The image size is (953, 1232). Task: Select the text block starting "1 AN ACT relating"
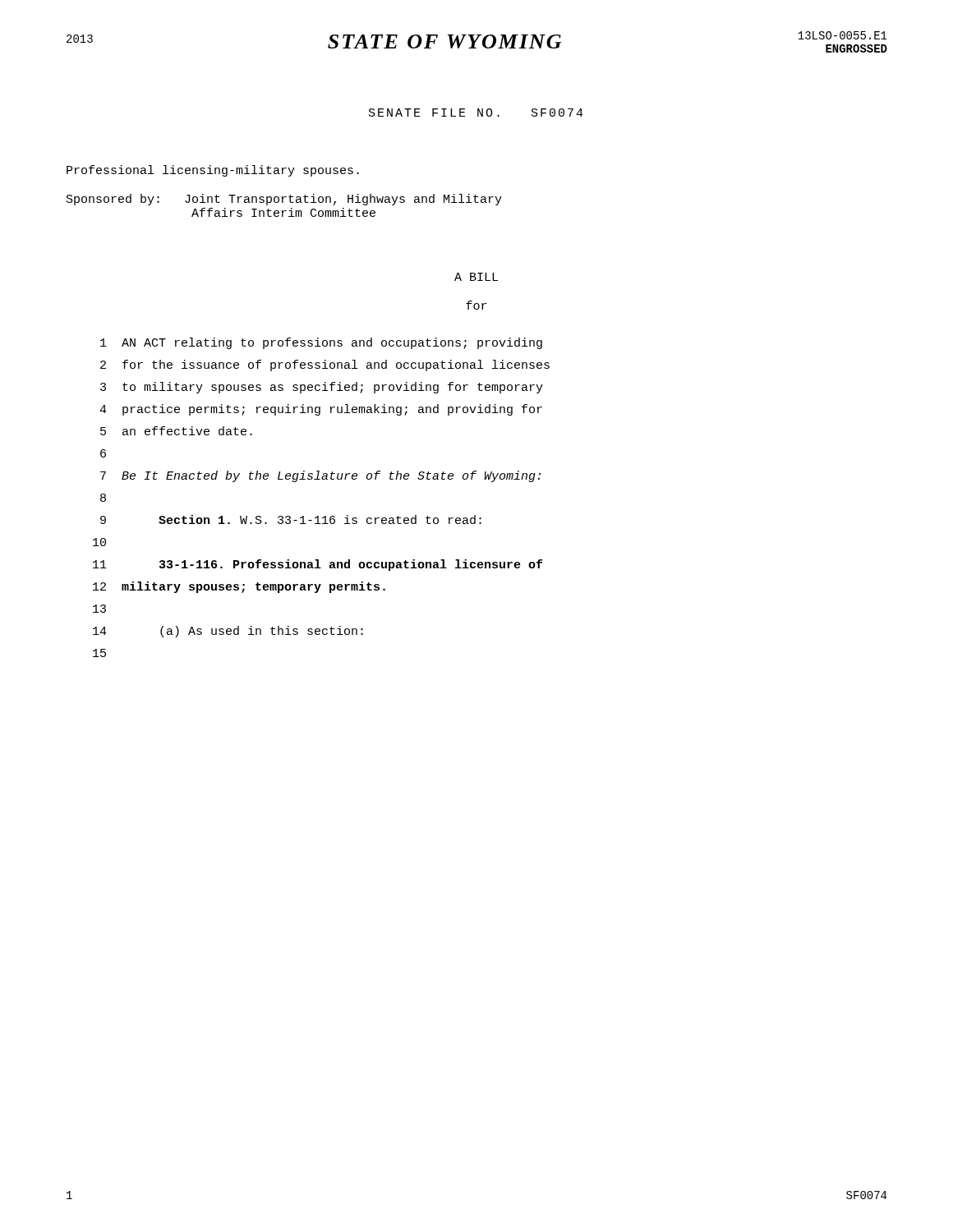pyautogui.click(x=476, y=344)
